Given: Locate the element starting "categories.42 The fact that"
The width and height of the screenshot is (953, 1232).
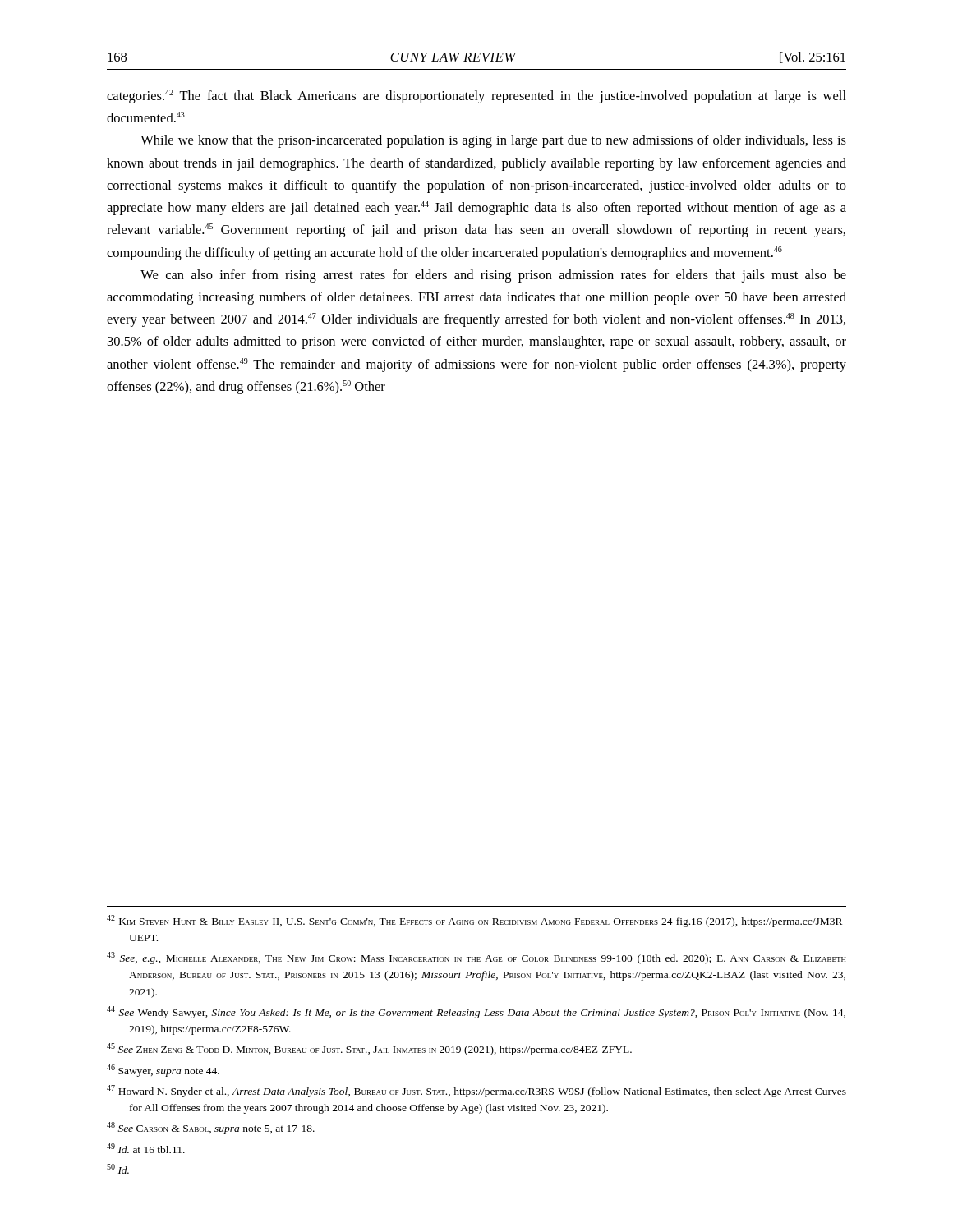Looking at the screenshot, I should click(x=476, y=107).
